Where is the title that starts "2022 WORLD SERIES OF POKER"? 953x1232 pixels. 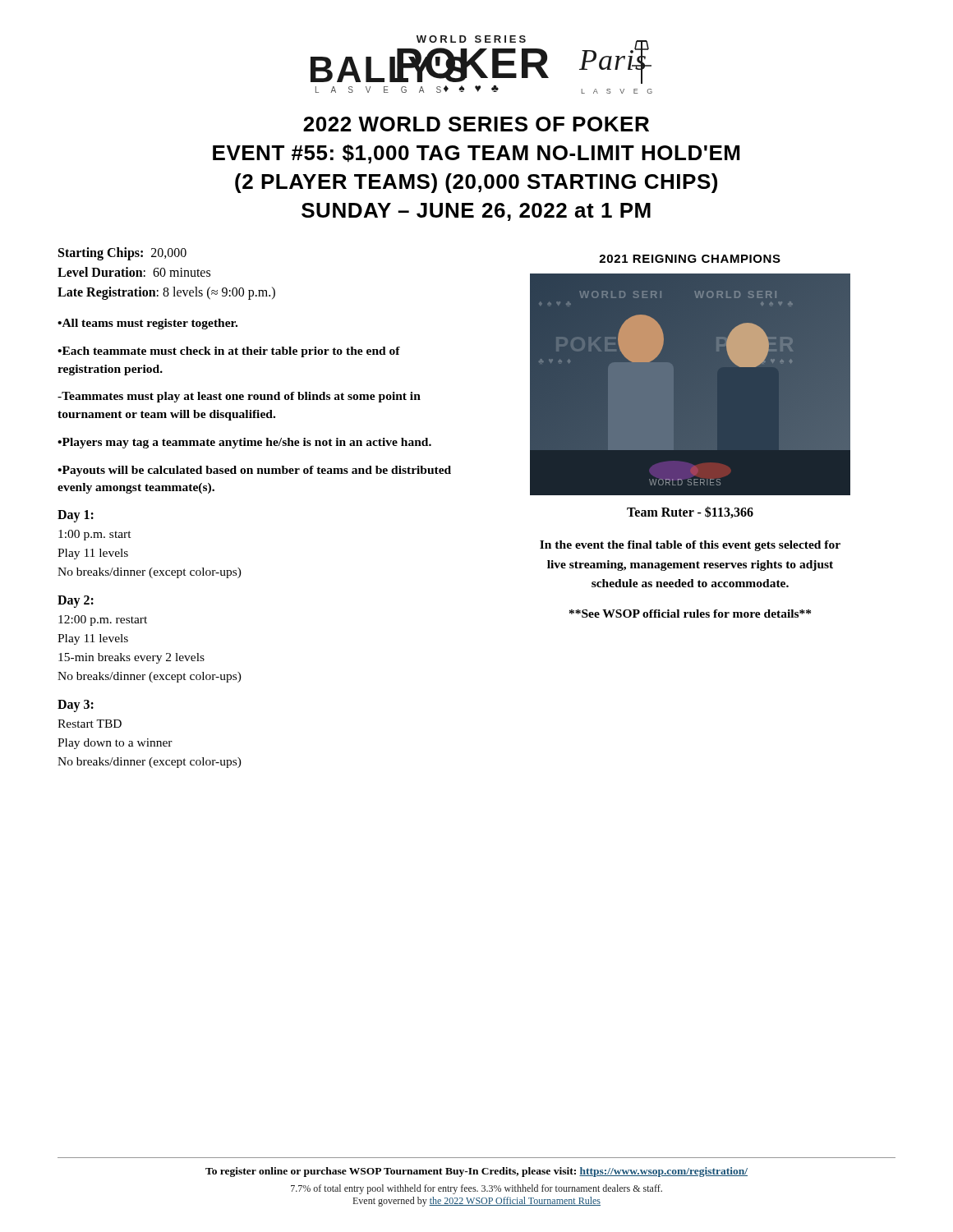point(476,167)
